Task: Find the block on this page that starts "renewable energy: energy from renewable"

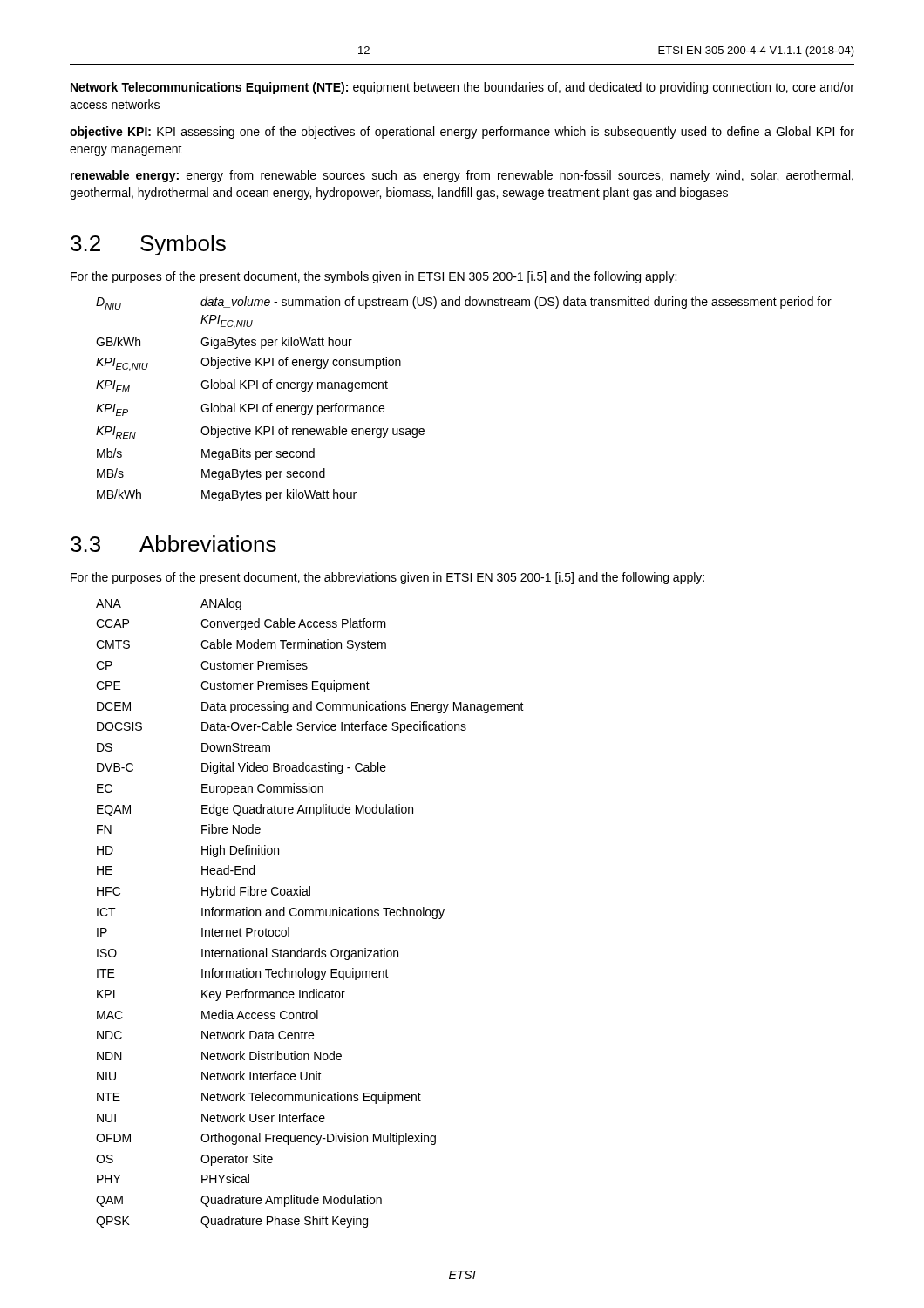Action: tap(462, 184)
